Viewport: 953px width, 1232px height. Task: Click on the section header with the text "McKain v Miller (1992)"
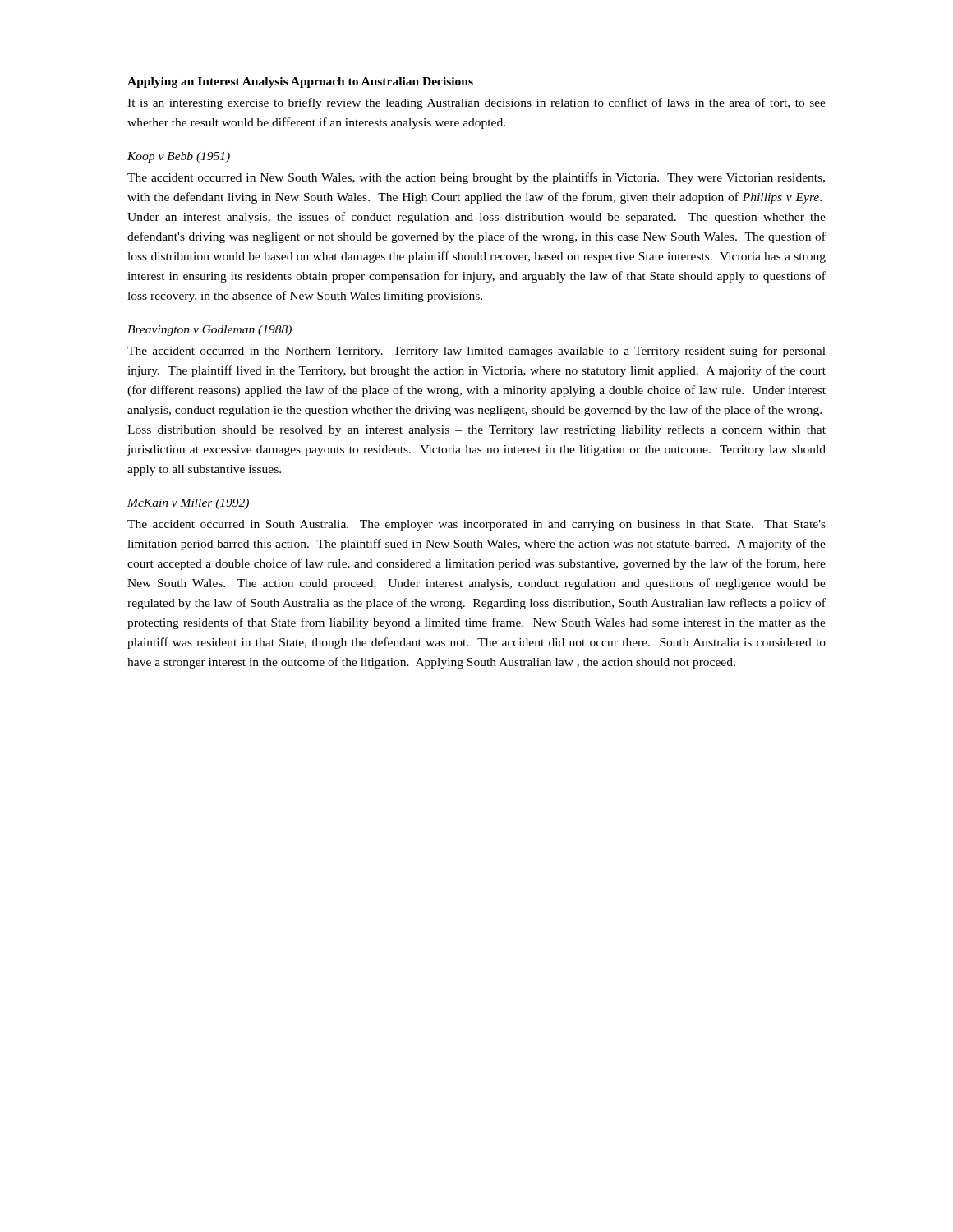(x=188, y=502)
